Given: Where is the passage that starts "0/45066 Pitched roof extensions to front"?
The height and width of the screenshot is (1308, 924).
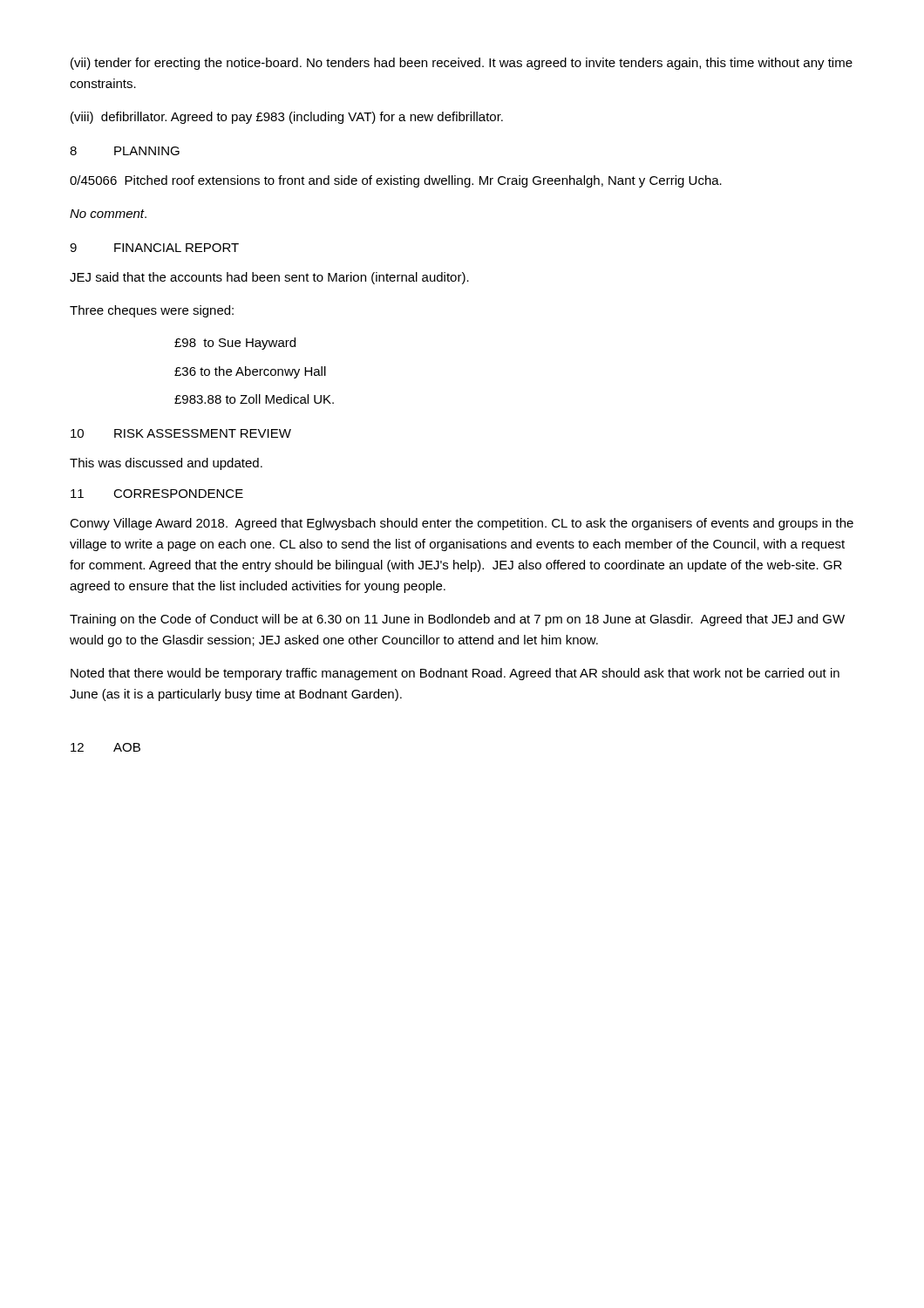Looking at the screenshot, I should (396, 180).
